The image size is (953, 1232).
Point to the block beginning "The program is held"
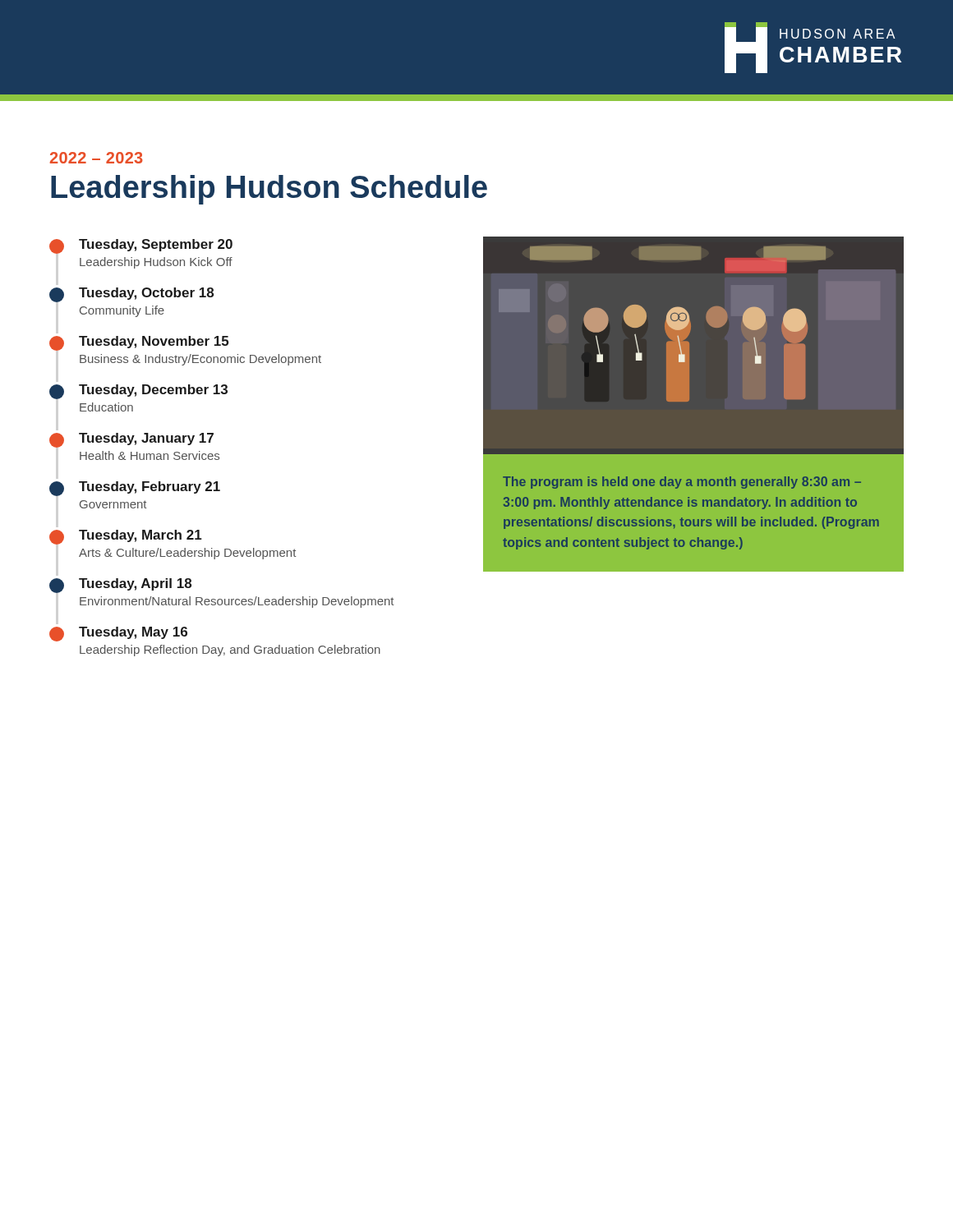pos(691,512)
